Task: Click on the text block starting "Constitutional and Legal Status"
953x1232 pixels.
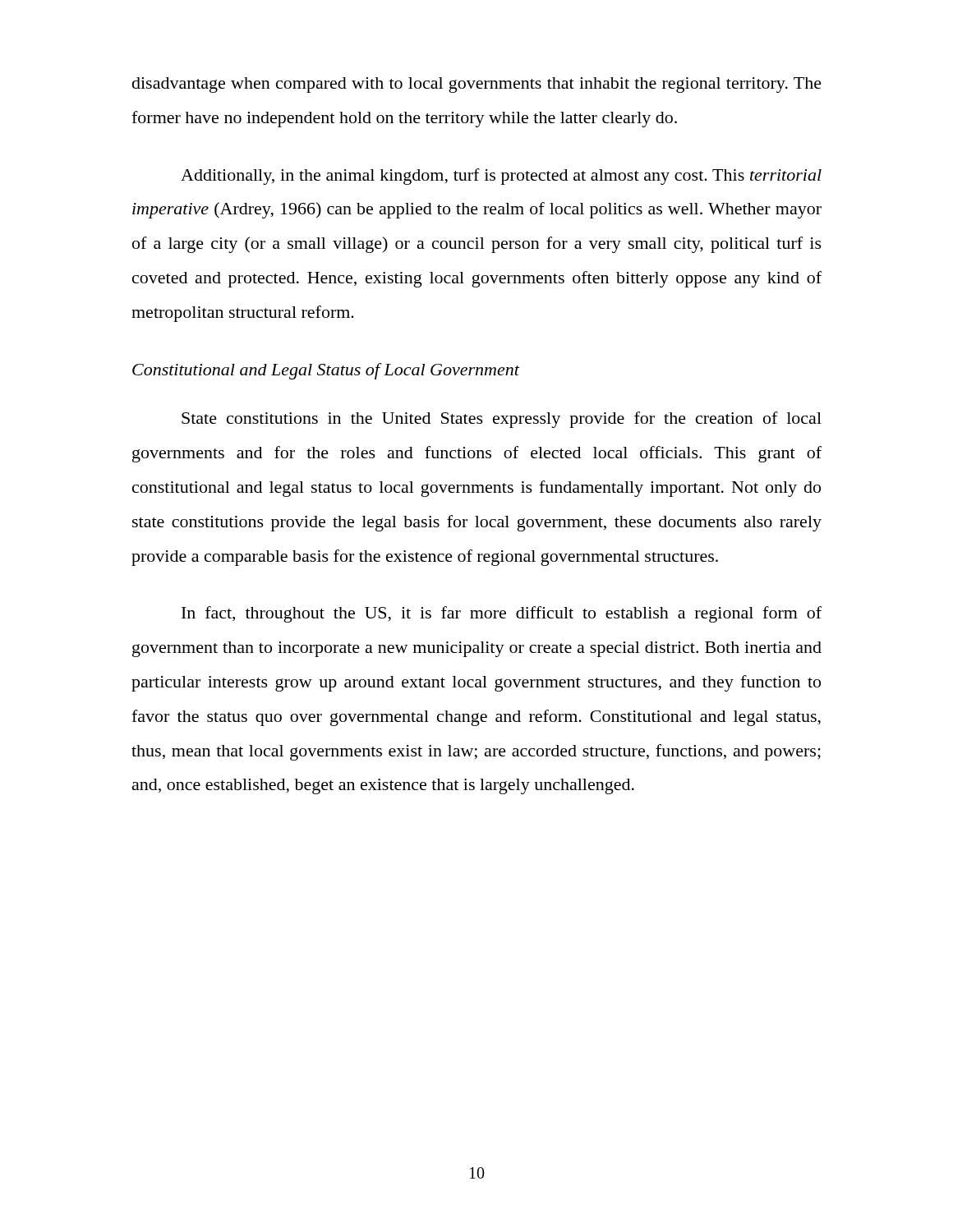Action: (325, 369)
